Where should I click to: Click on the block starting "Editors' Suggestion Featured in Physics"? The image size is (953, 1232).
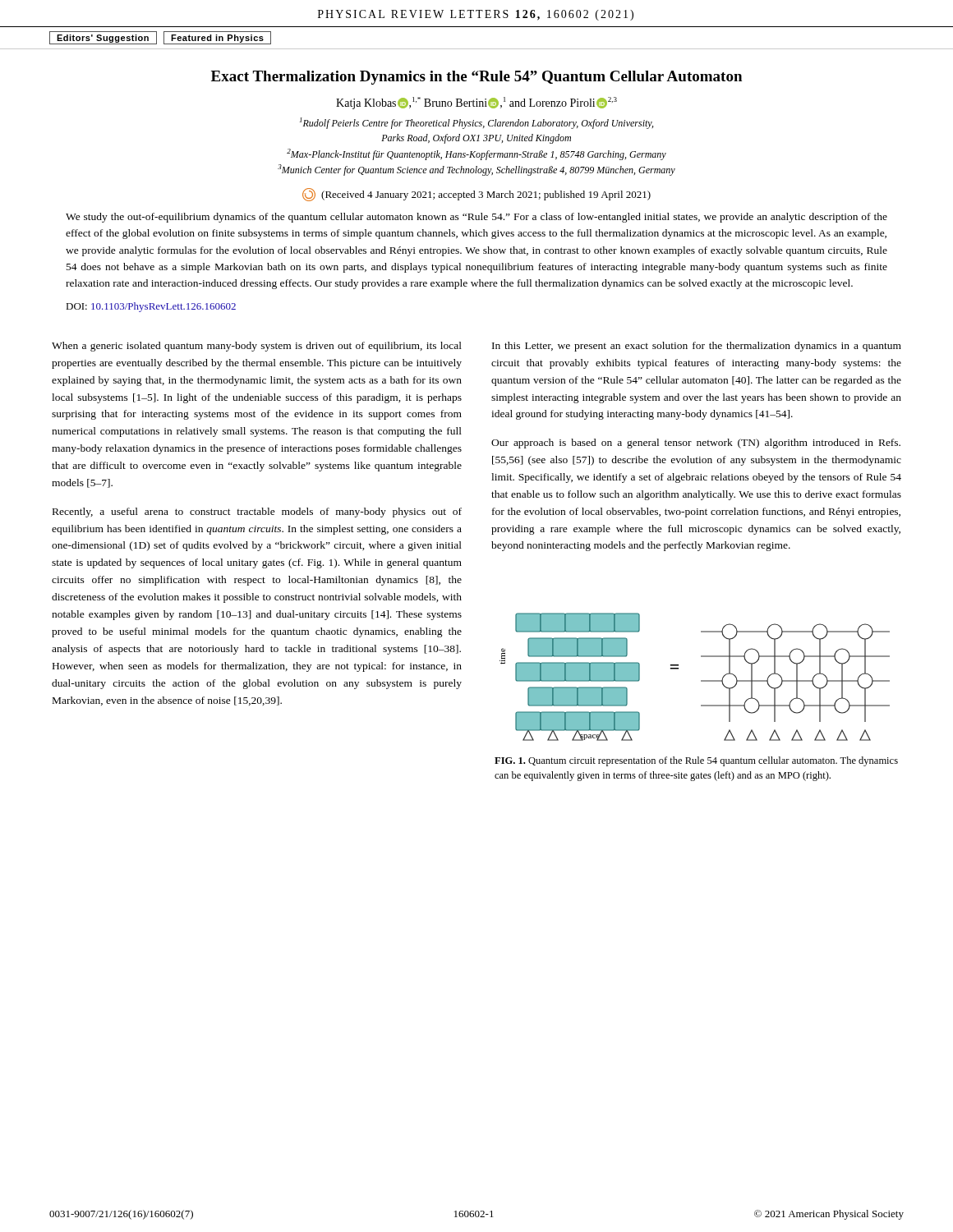pyautogui.click(x=160, y=38)
